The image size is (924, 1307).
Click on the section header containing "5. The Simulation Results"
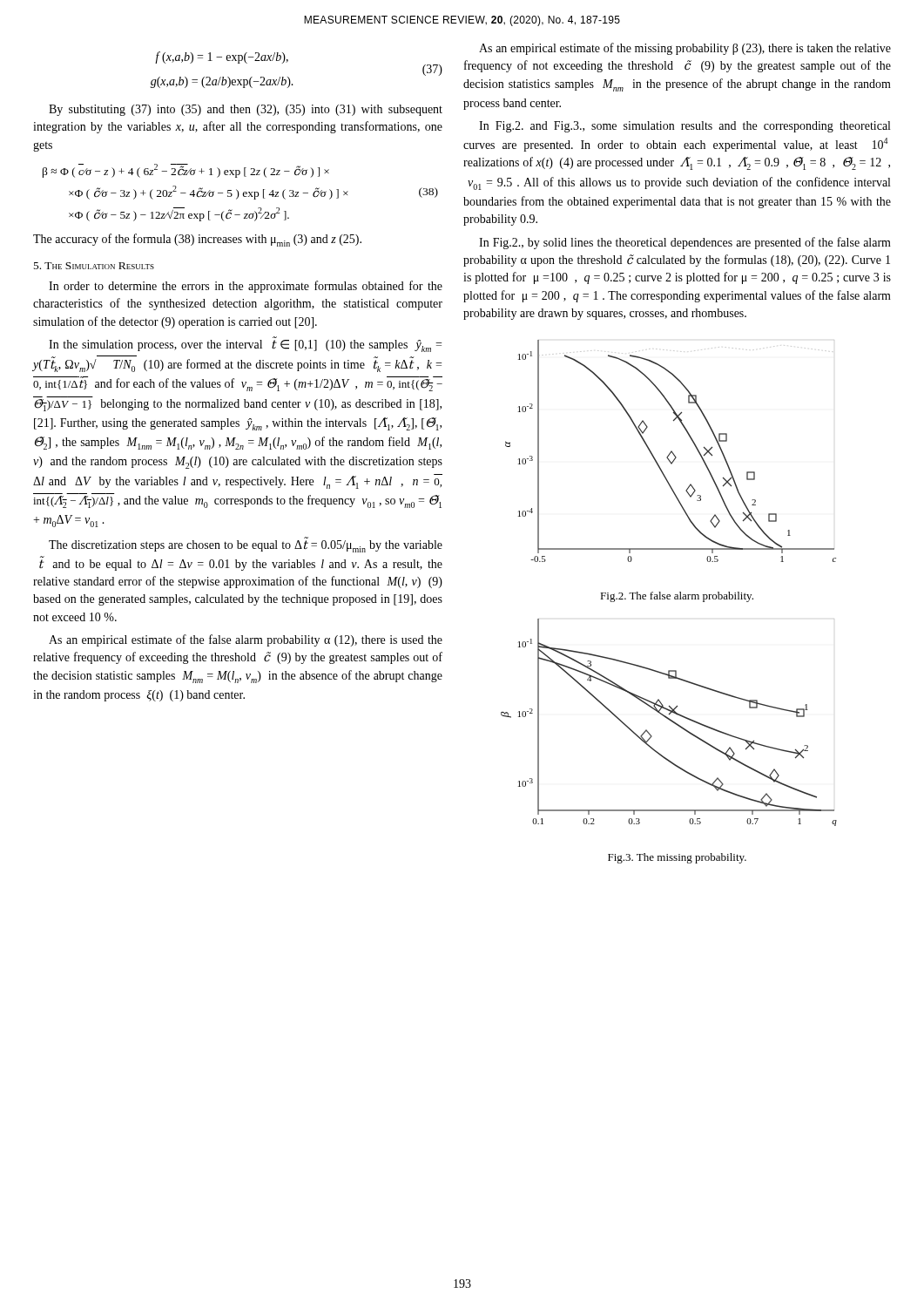pyautogui.click(x=94, y=265)
